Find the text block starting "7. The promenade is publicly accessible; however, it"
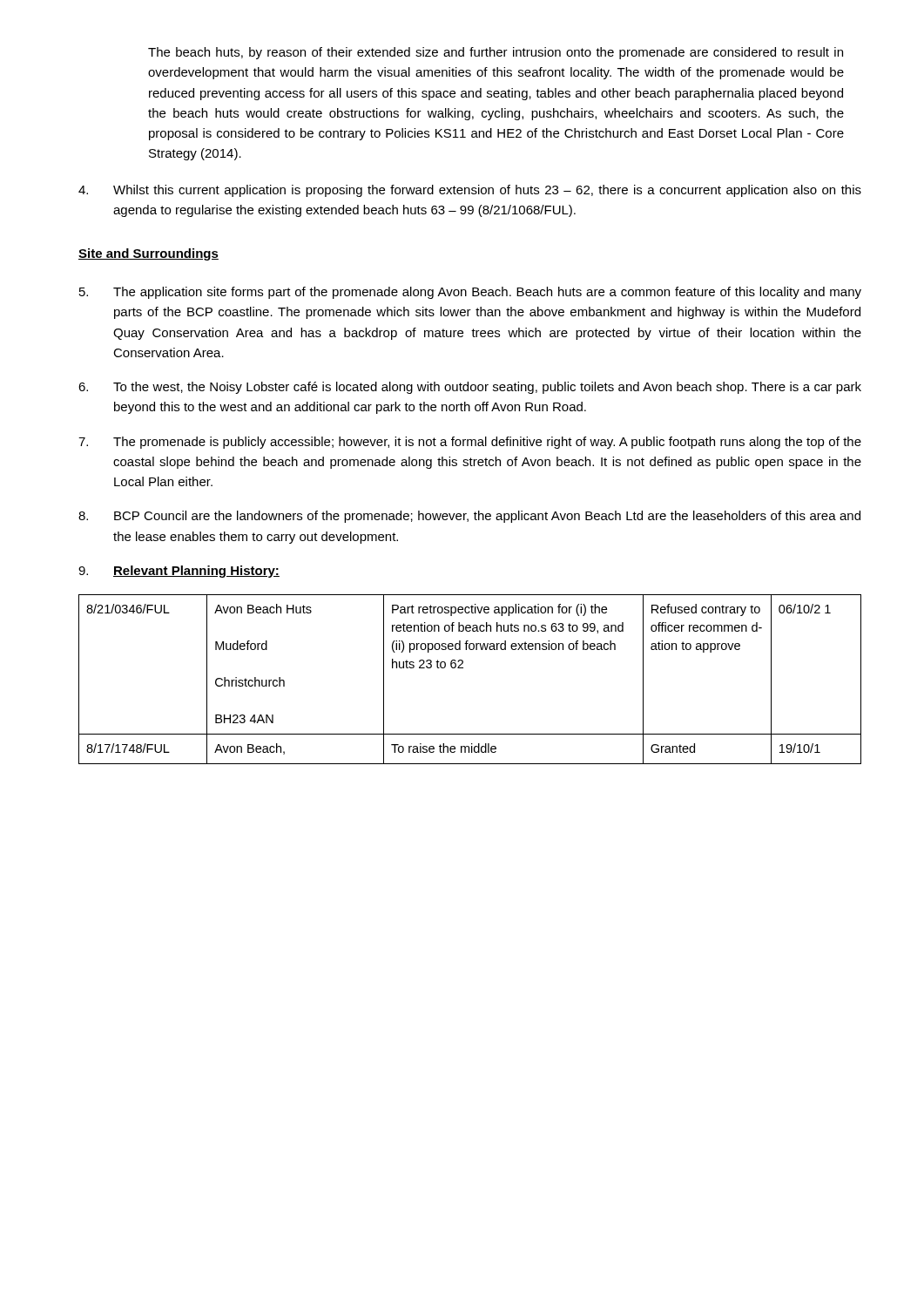Image resolution: width=924 pixels, height=1307 pixels. pos(470,461)
